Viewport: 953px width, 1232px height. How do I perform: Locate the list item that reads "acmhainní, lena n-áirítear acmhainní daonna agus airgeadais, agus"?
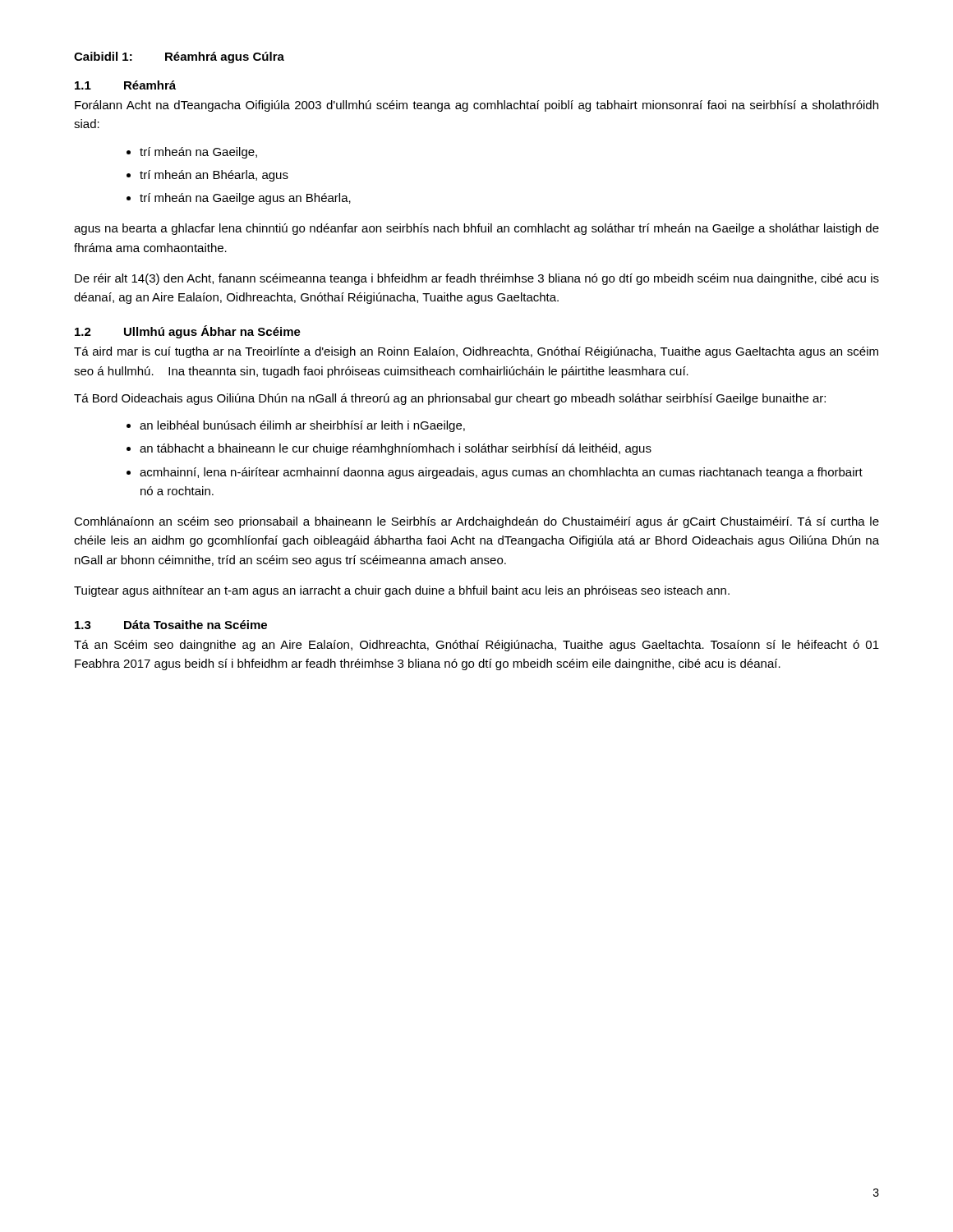point(509,481)
